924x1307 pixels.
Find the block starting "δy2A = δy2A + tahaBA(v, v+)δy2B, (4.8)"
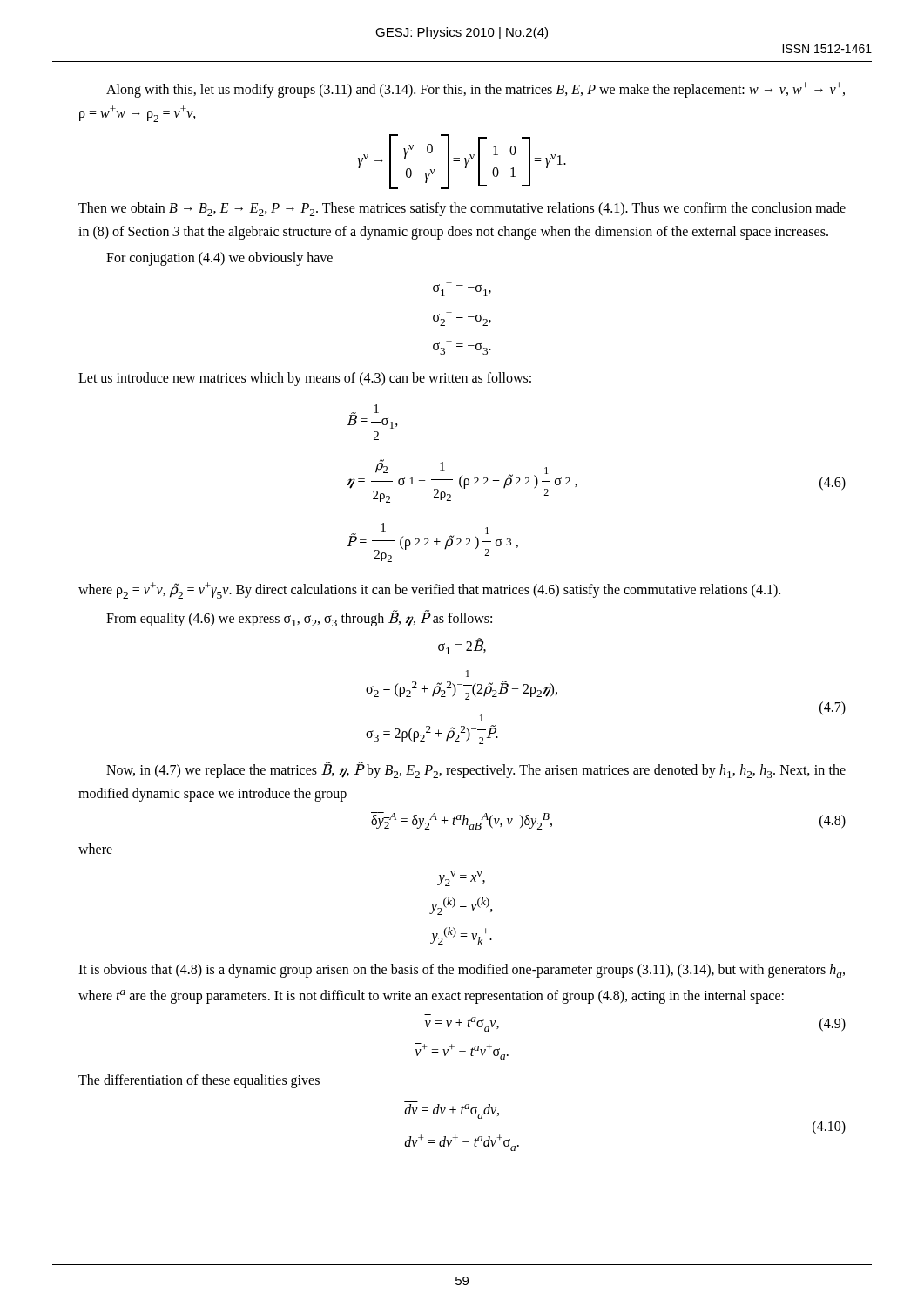(457, 819)
